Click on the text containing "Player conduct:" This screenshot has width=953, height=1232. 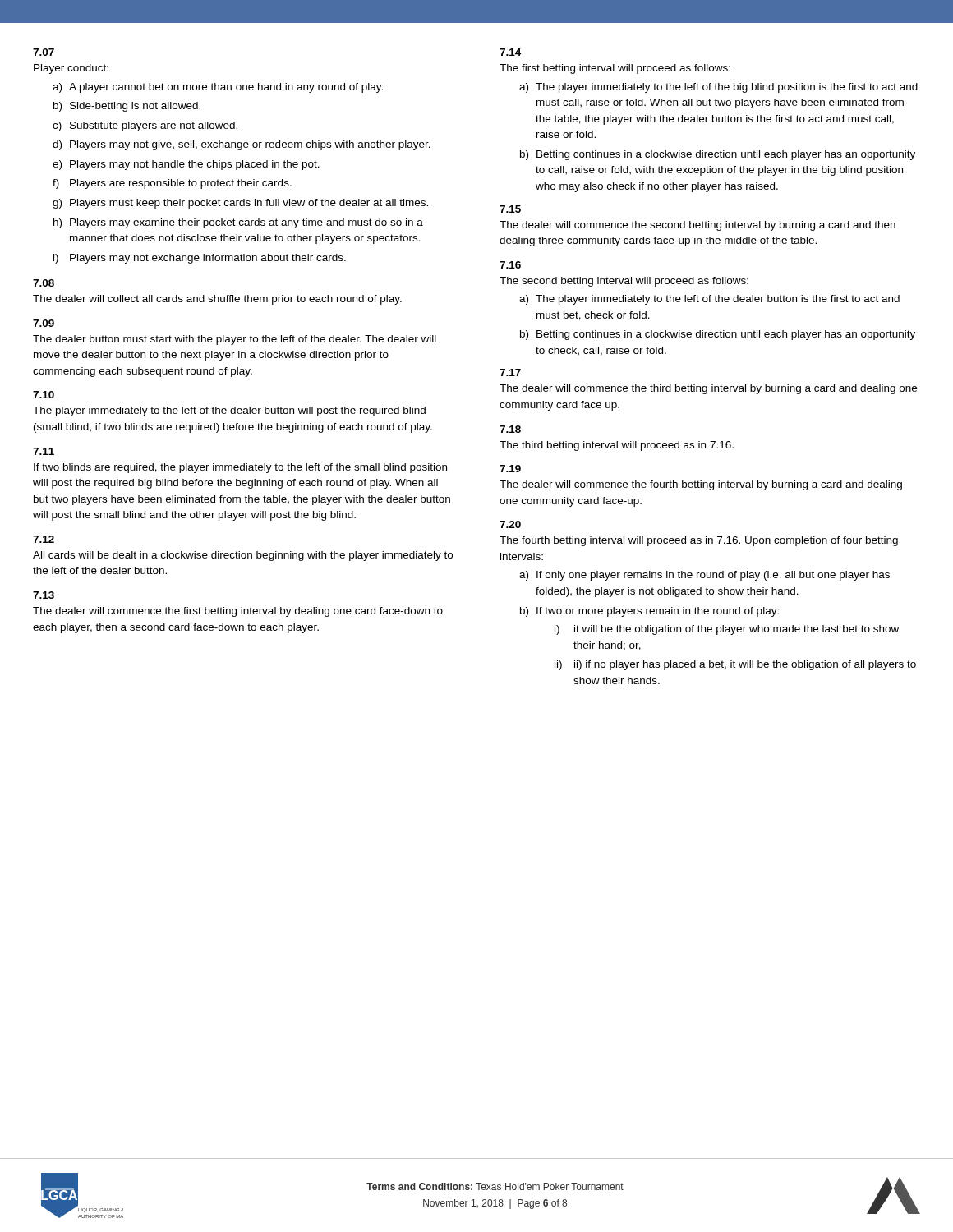71,68
